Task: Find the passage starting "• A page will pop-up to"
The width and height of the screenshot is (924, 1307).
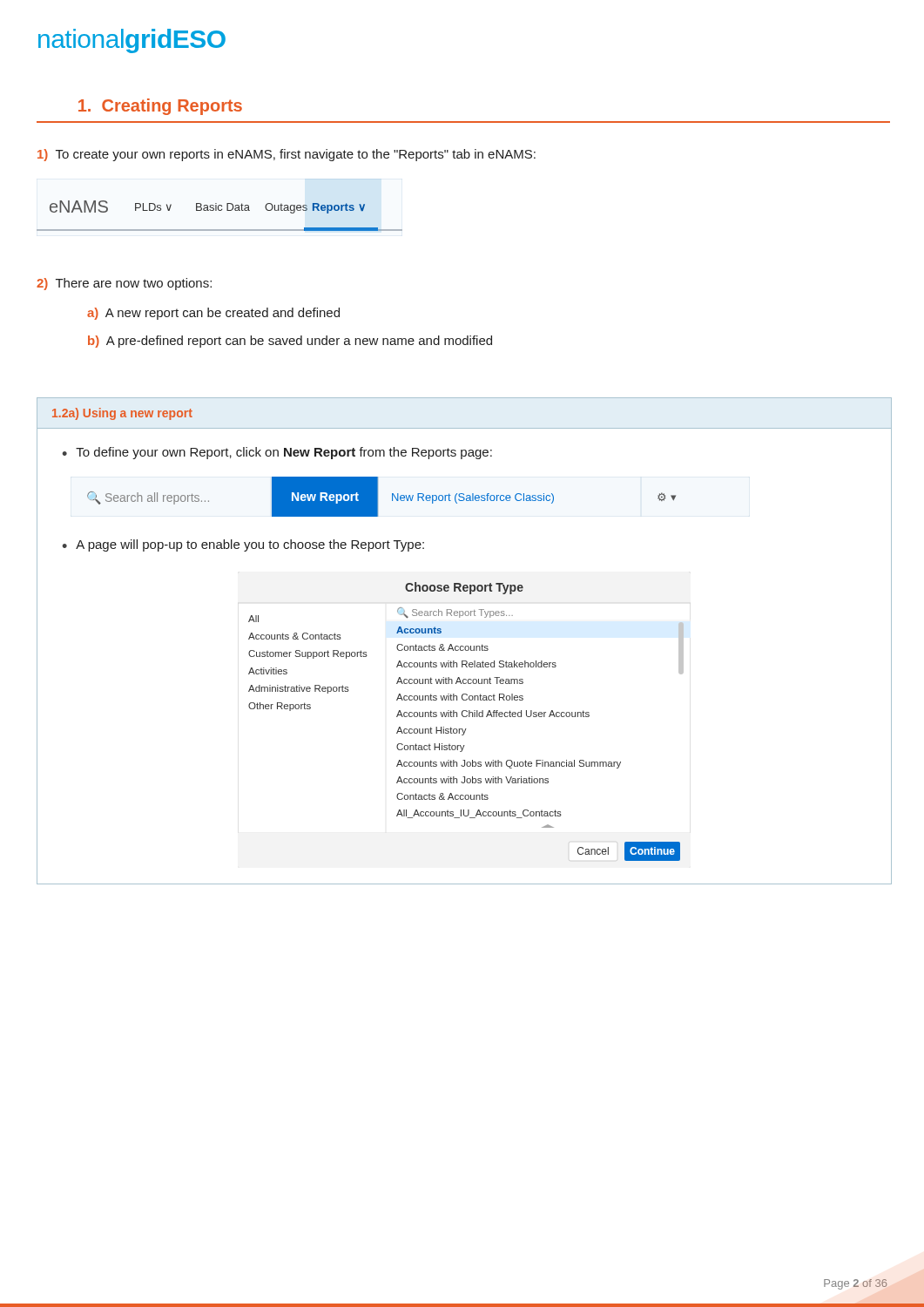Action: (243, 547)
